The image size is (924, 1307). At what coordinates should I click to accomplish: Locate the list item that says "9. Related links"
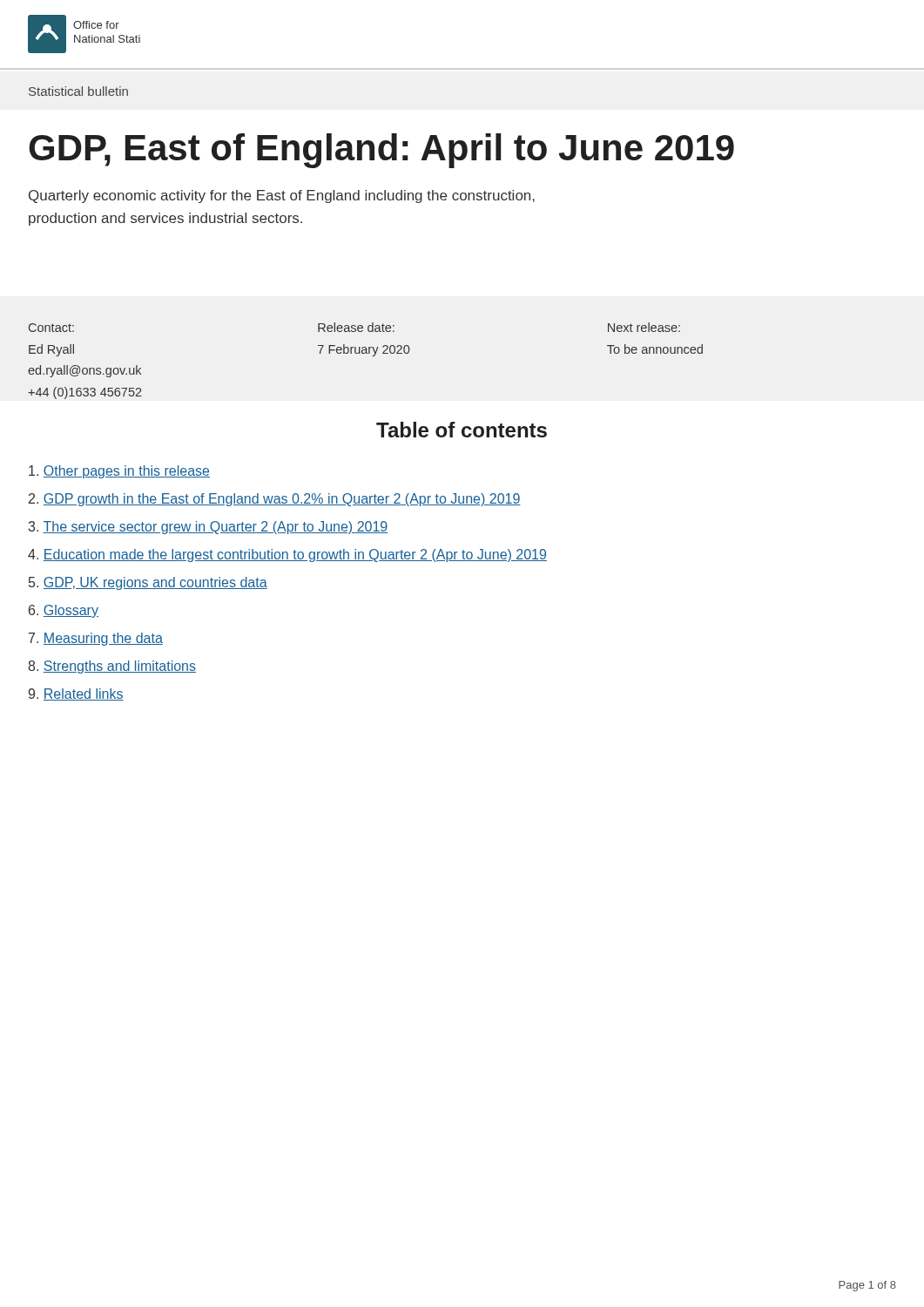[76, 694]
